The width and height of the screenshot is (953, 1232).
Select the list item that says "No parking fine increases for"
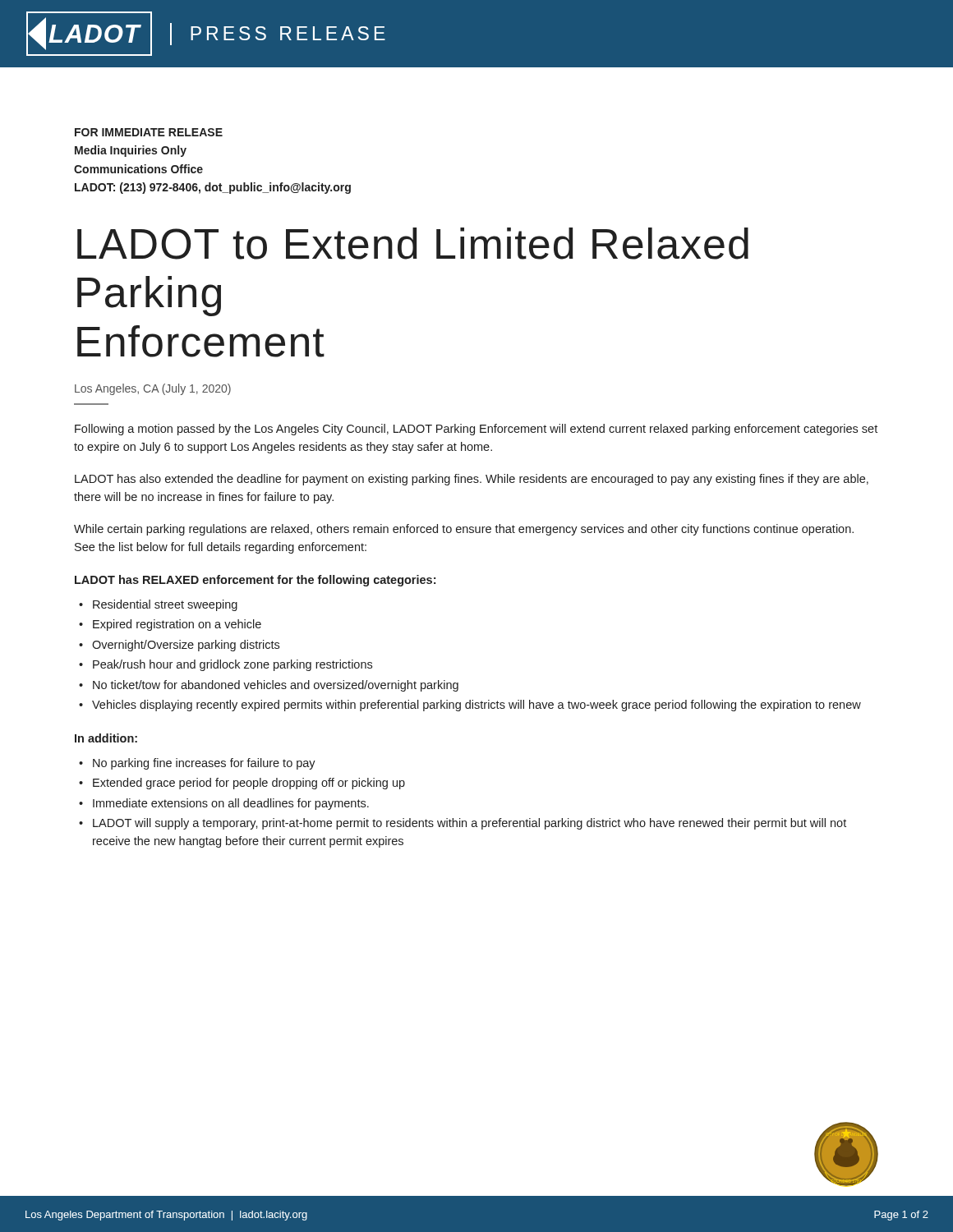pos(204,763)
